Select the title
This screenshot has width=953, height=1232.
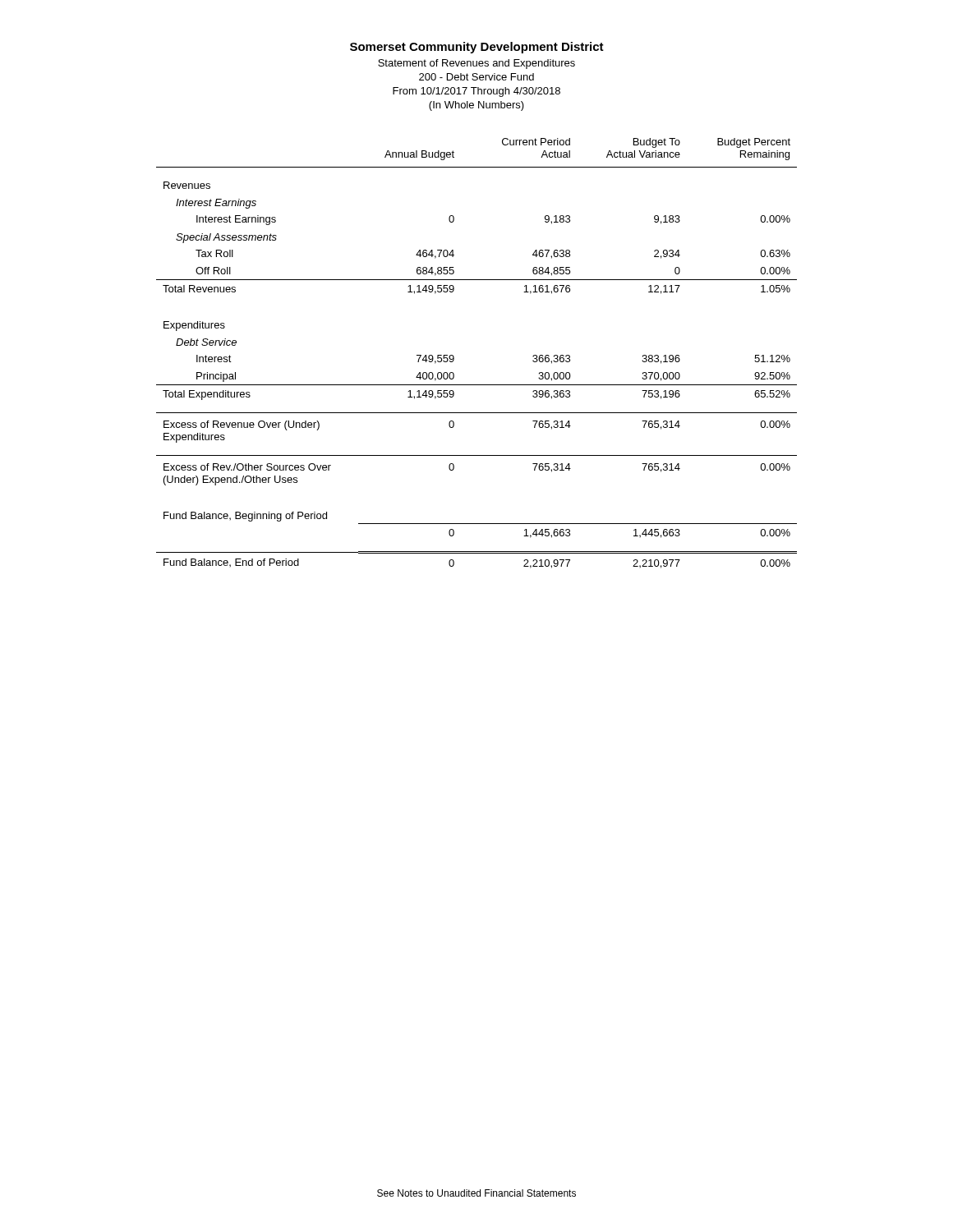coord(476,46)
